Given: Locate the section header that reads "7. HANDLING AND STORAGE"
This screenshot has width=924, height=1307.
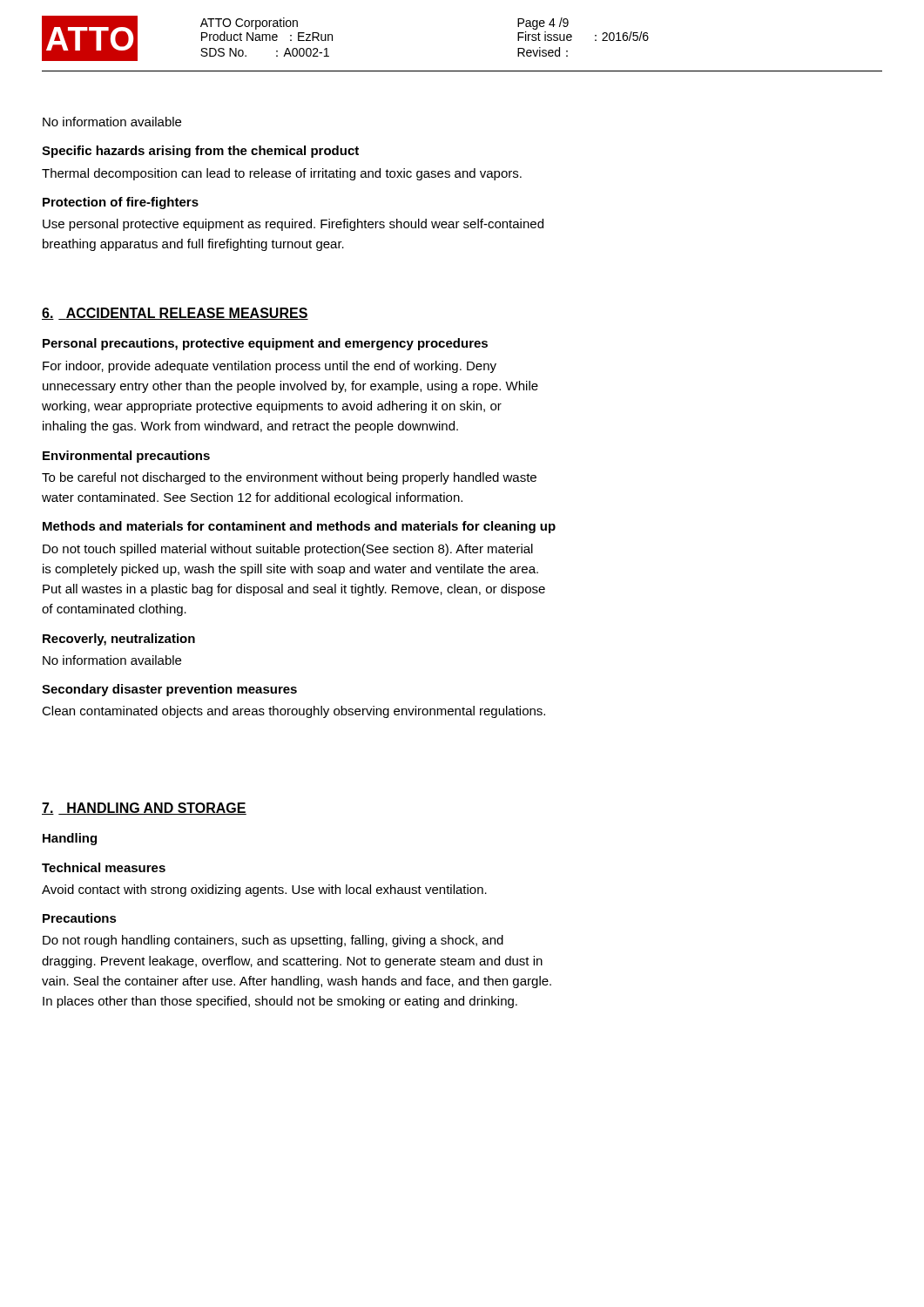Looking at the screenshot, I should coord(144,808).
